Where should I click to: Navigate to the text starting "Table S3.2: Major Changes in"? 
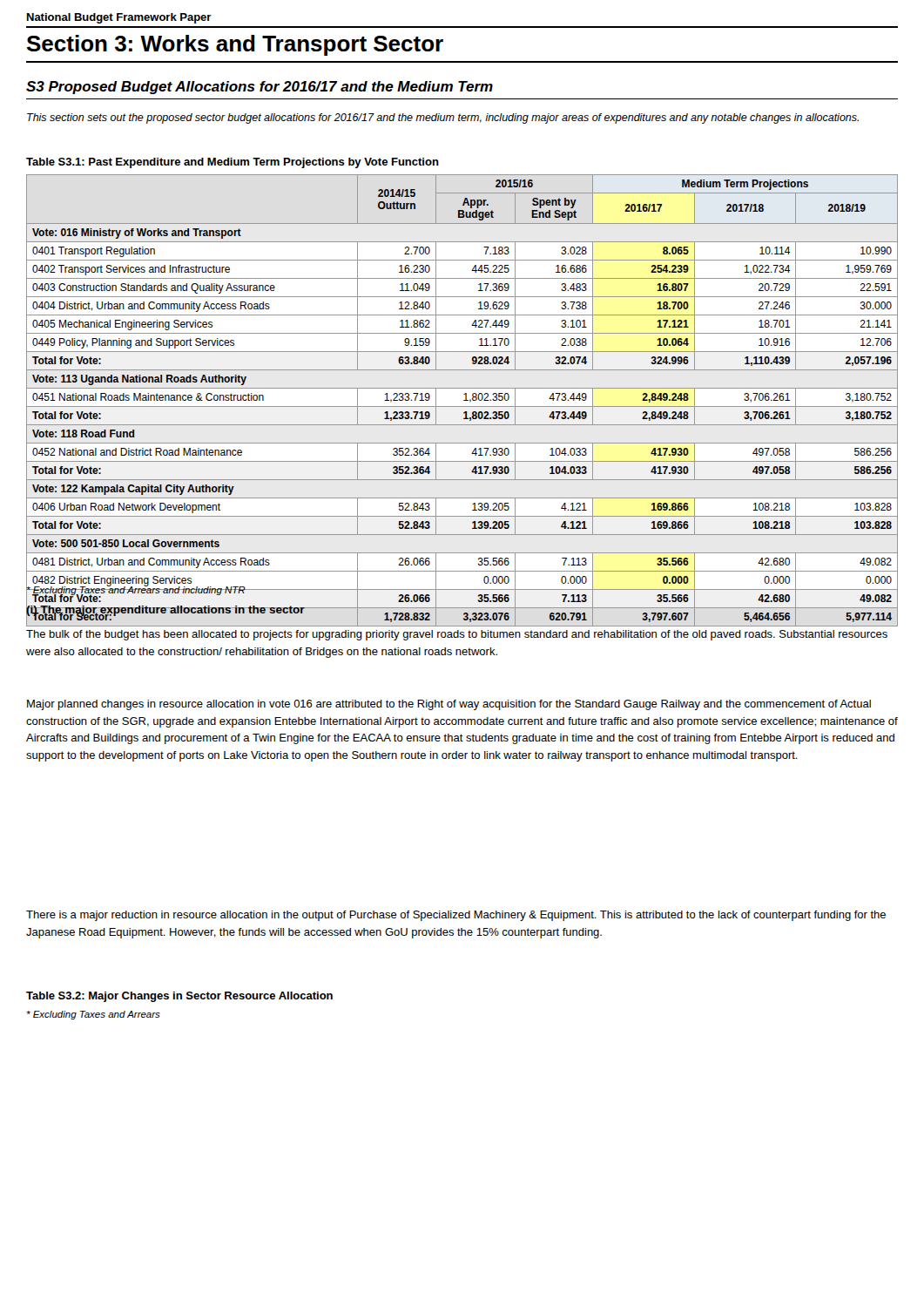tap(180, 996)
